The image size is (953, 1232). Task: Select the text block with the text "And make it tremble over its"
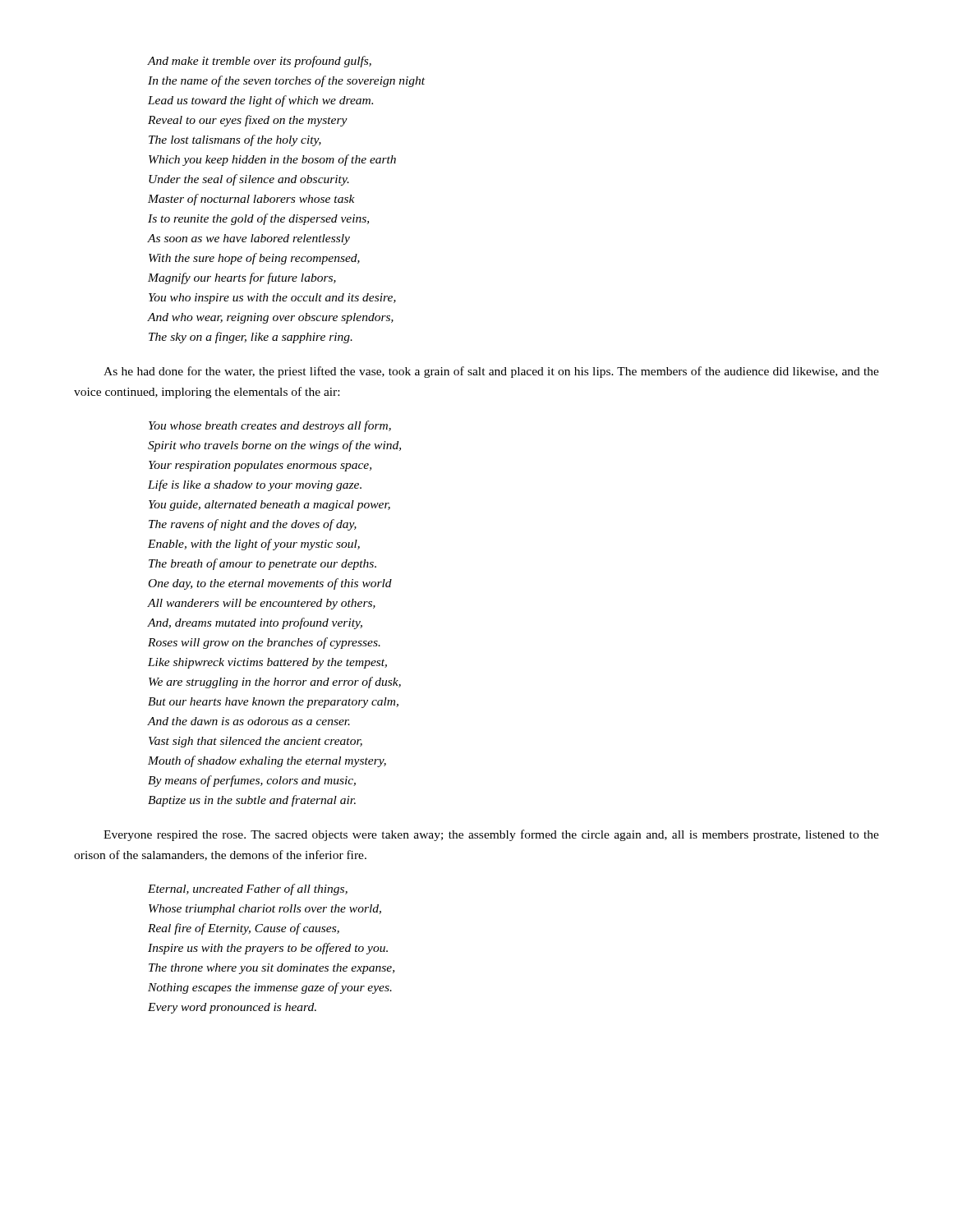(x=260, y=62)
